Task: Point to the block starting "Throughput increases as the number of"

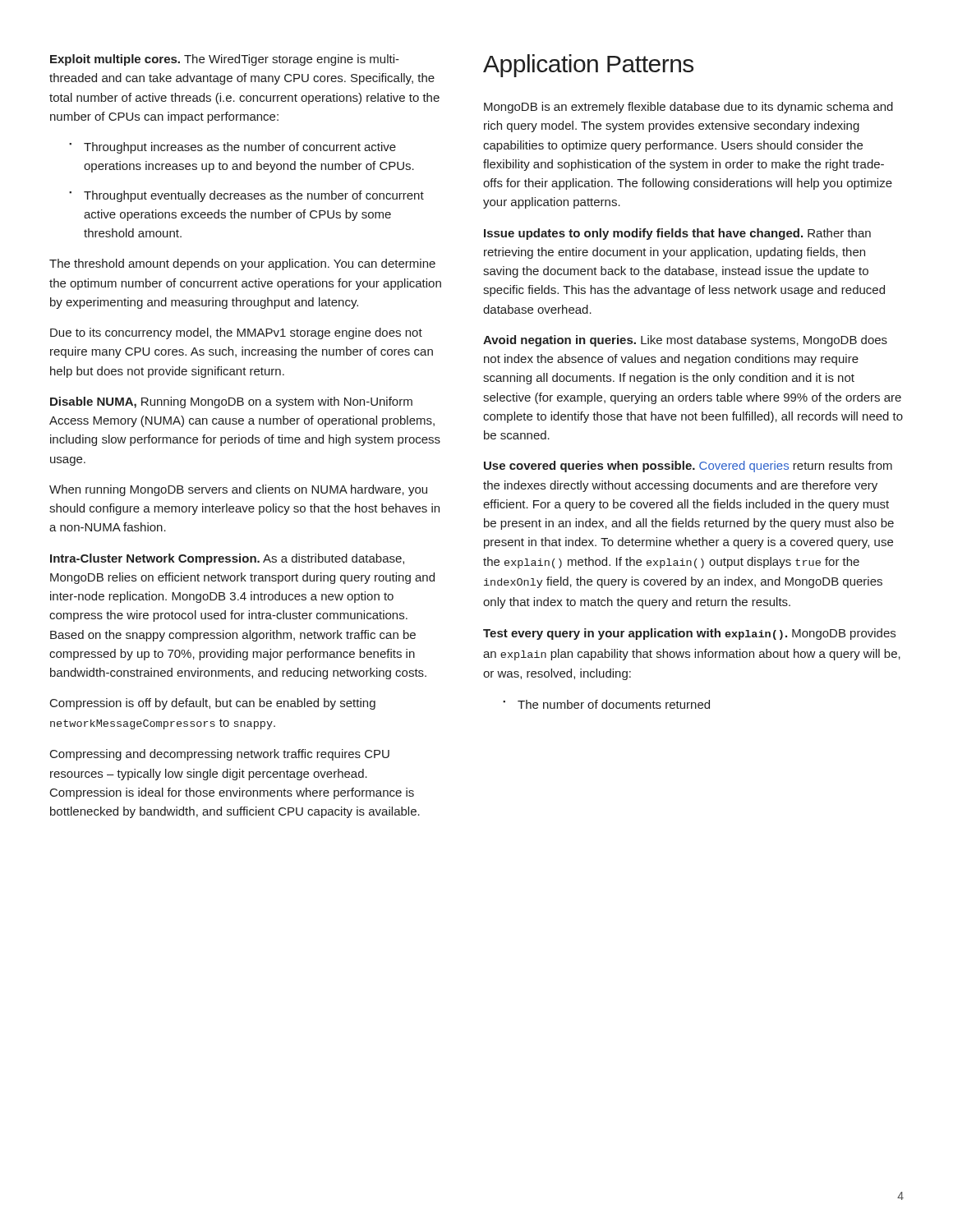Action: (x=258, y=156)
